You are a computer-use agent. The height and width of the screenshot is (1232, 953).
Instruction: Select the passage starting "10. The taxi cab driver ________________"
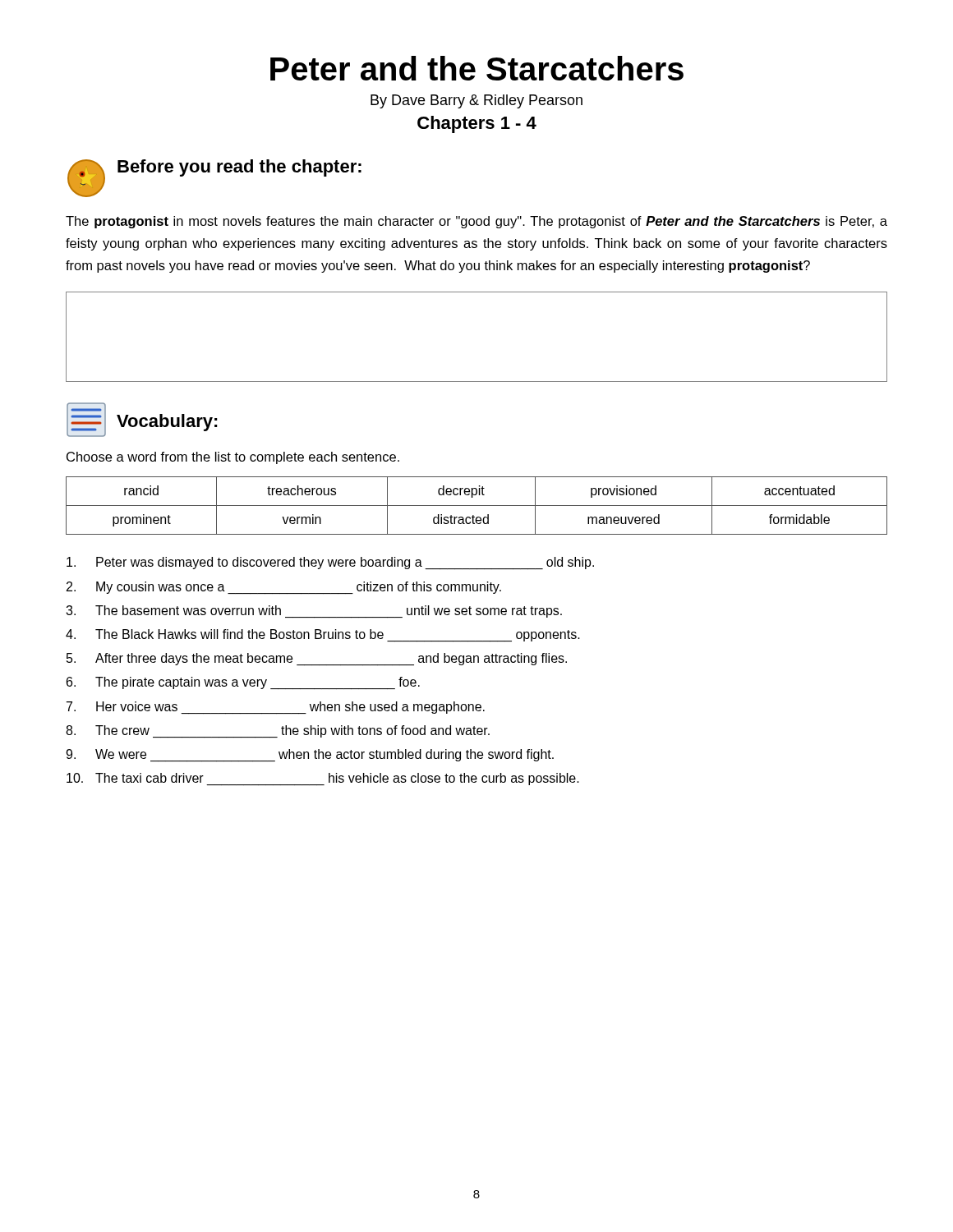click(476, 778)
